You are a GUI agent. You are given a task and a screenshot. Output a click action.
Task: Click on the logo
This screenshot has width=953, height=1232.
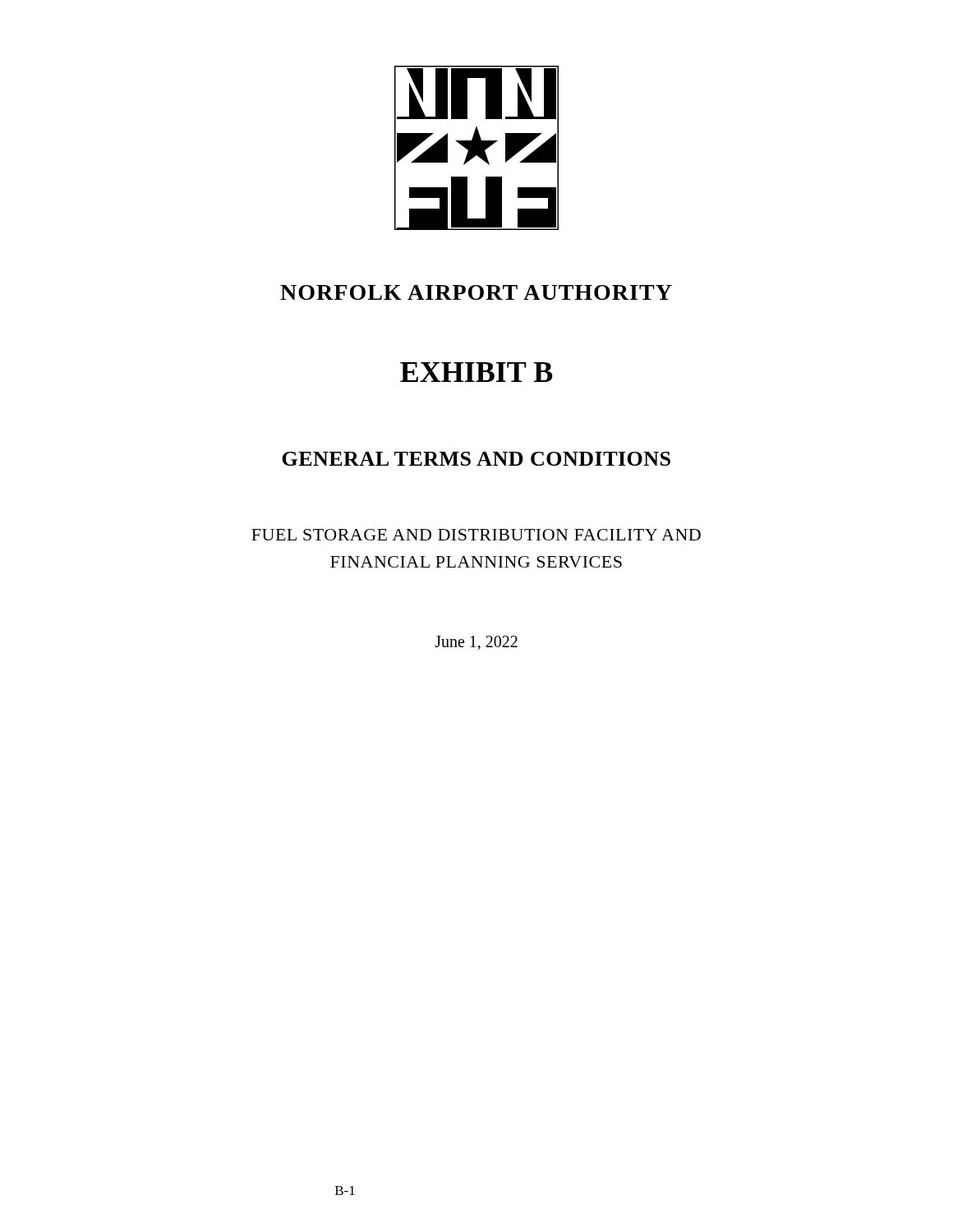476,148
